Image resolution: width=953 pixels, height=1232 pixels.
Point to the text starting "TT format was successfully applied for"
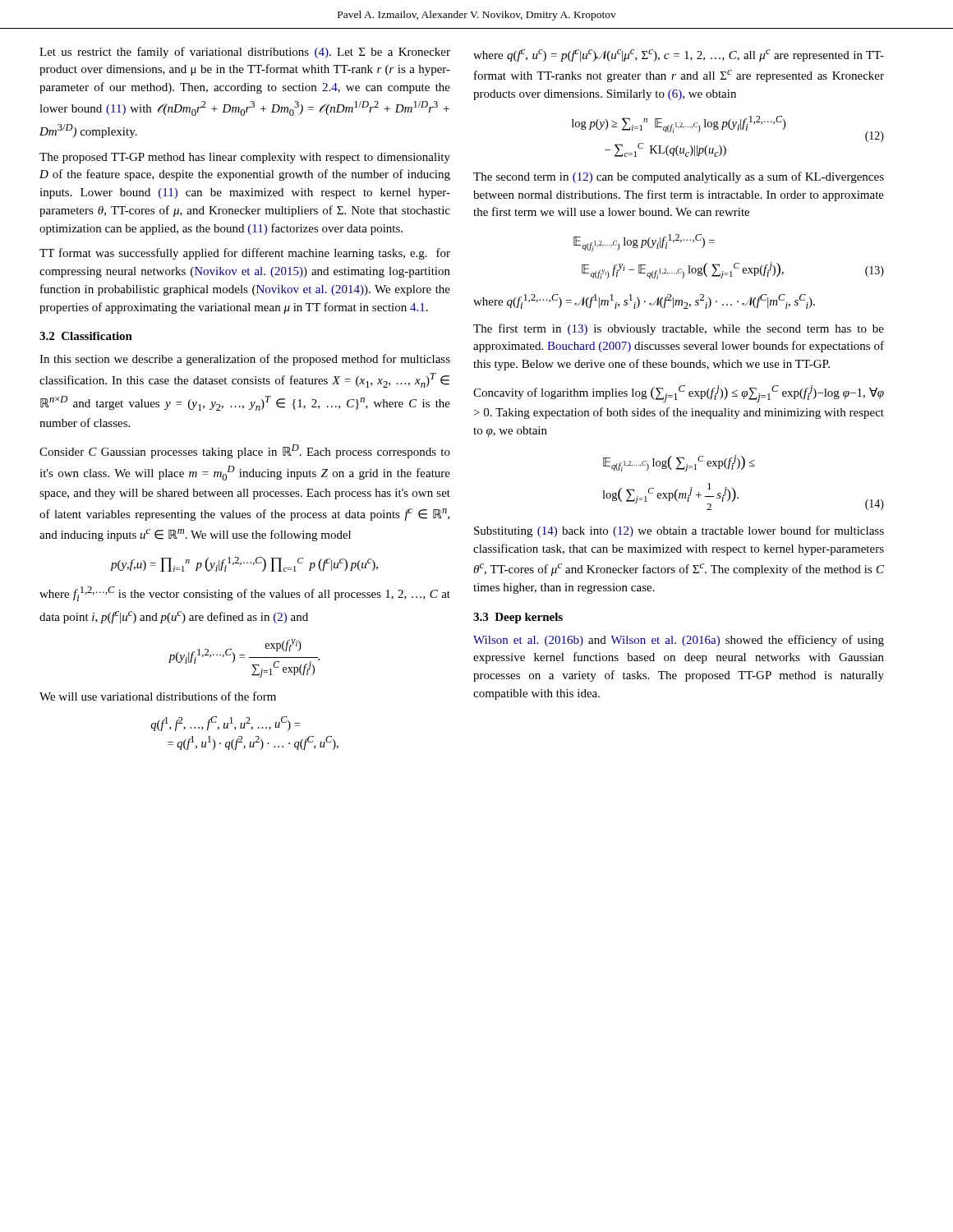[x=245, y=281]
